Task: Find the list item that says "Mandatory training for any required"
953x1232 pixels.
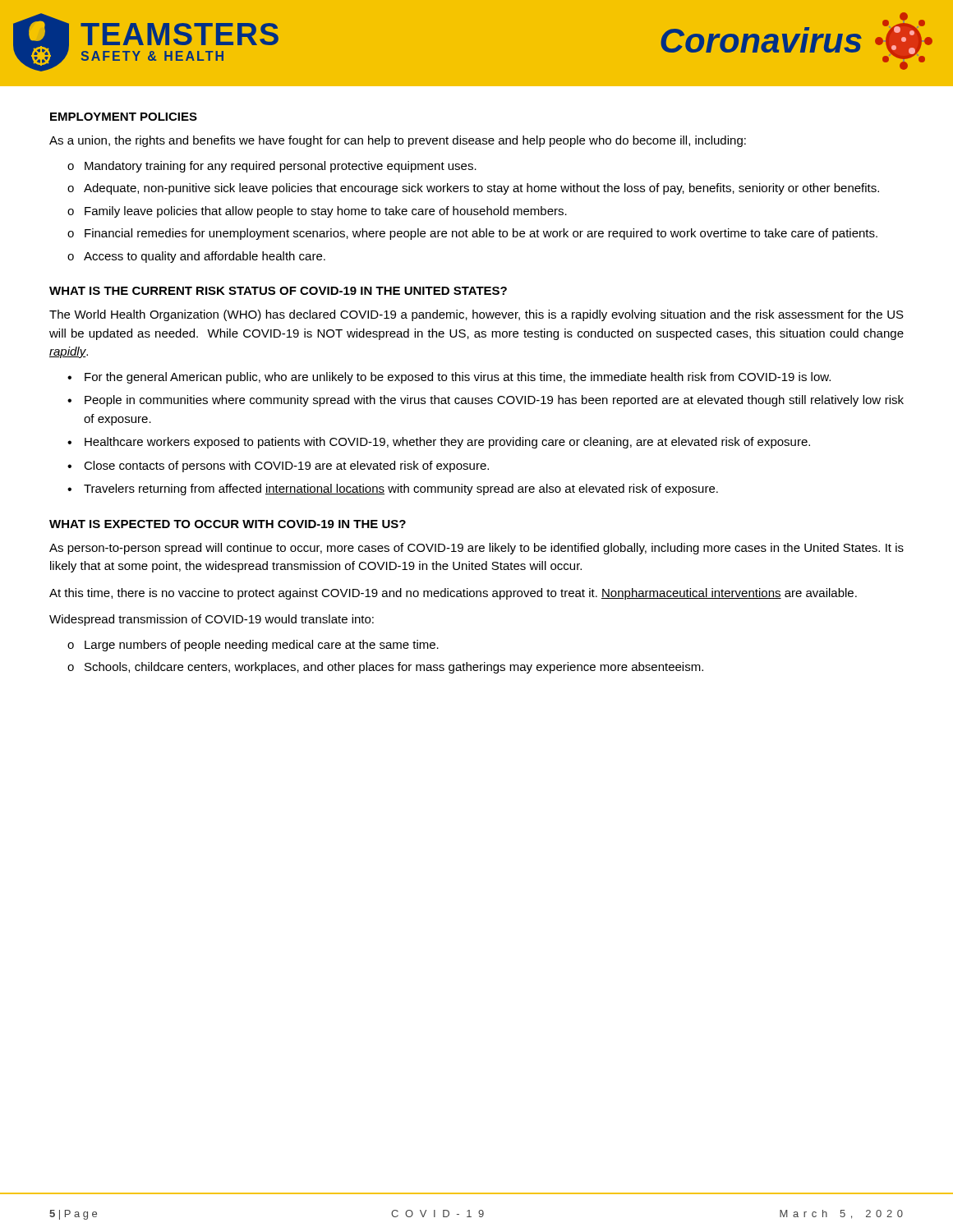Action: tap(280, 165)
